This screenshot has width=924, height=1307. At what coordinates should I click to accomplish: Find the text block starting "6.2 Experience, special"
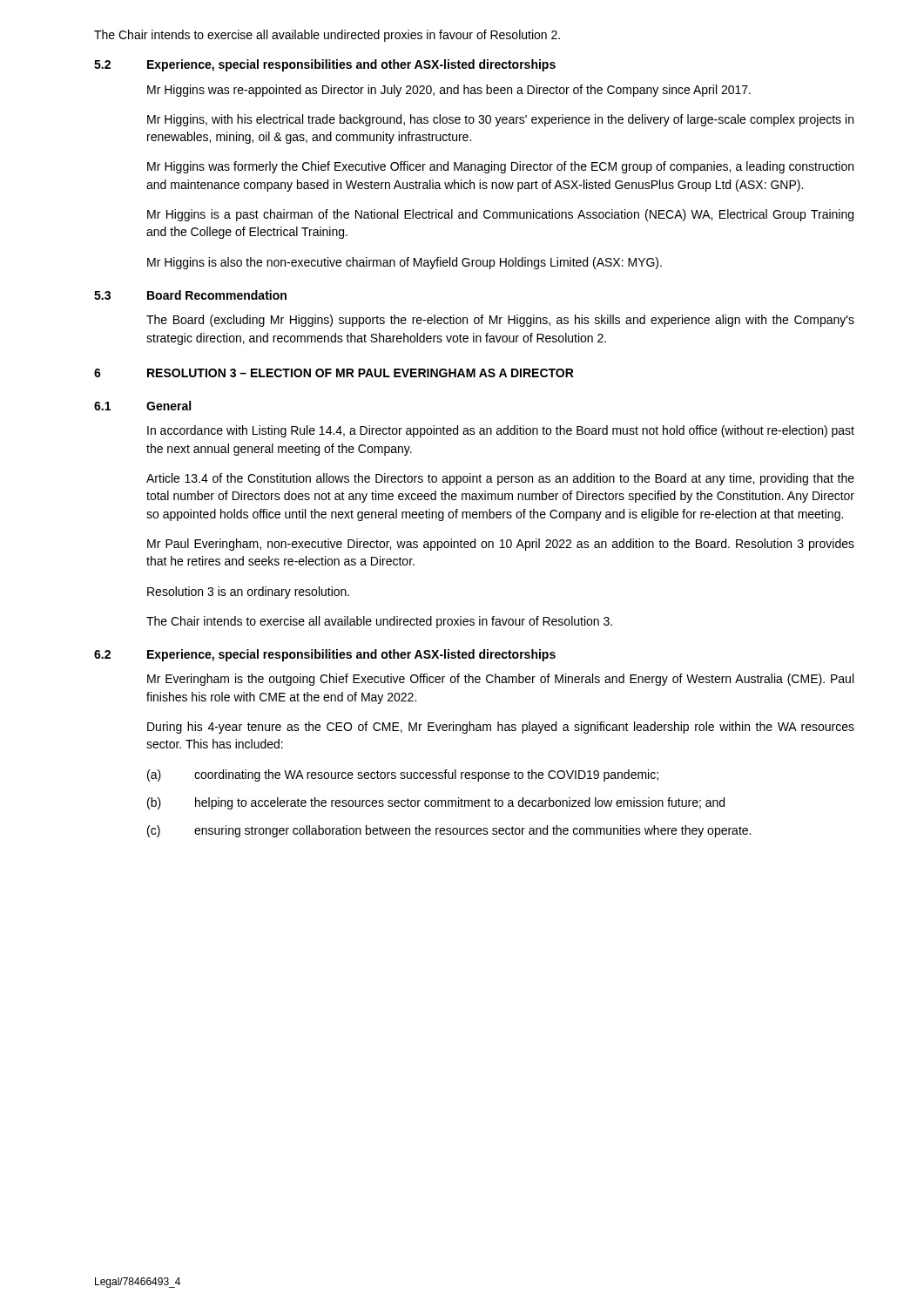(x=325, y=655)
